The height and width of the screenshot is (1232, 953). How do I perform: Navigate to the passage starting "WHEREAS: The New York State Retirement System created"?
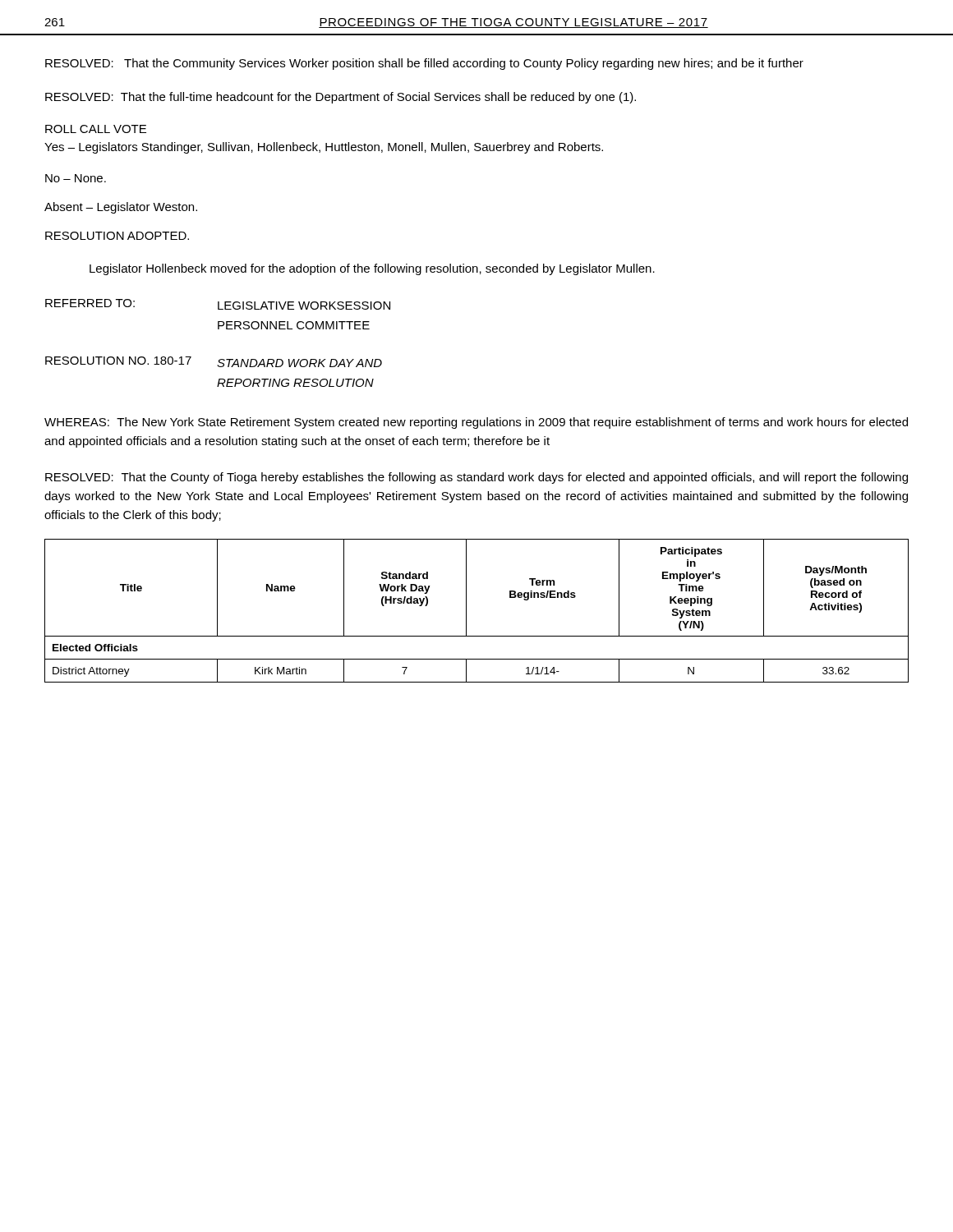pos(476,431)
